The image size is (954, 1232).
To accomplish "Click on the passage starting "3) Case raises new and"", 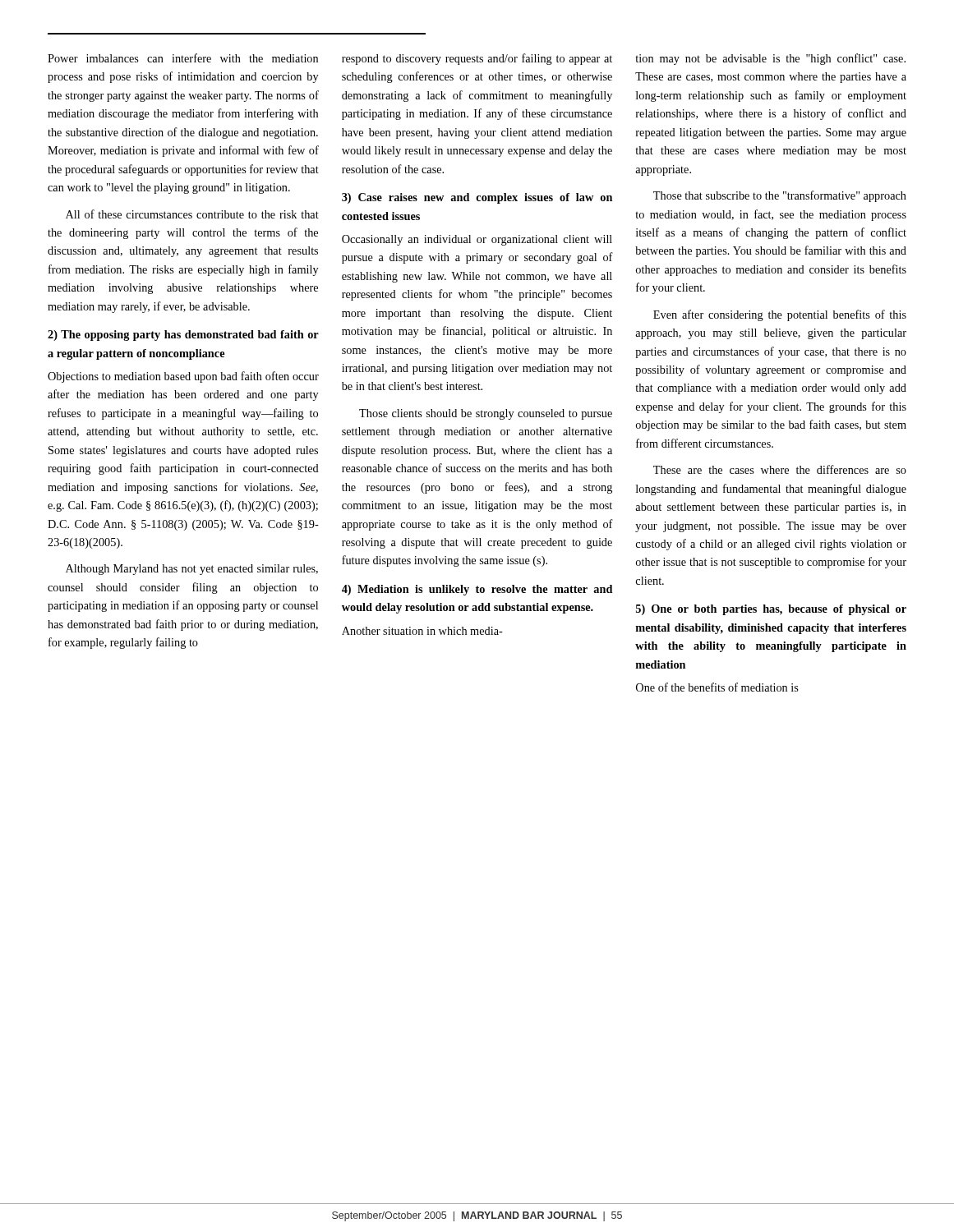I will click(477, 206).
